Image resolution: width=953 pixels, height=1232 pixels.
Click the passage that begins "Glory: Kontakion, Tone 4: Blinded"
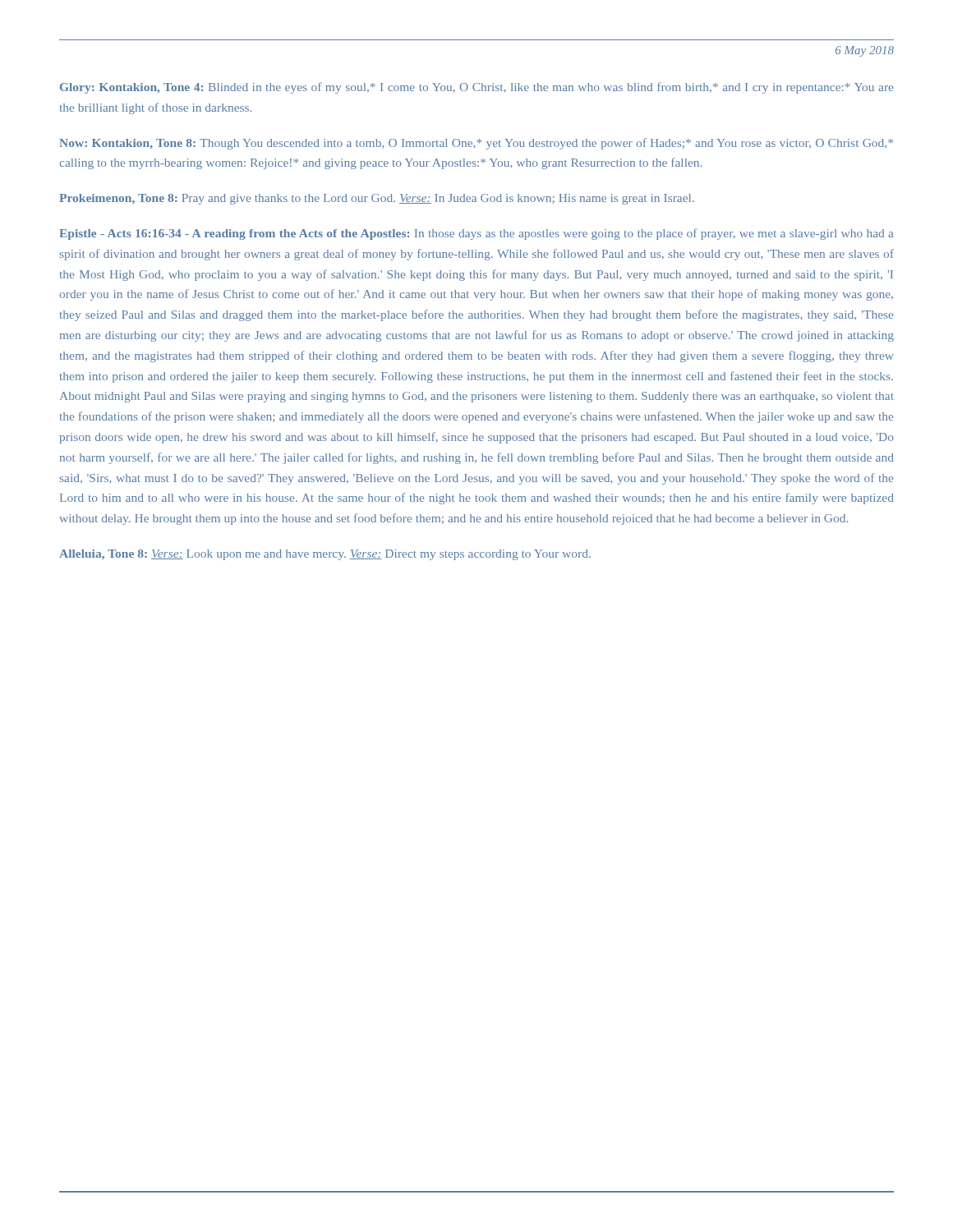476,97
